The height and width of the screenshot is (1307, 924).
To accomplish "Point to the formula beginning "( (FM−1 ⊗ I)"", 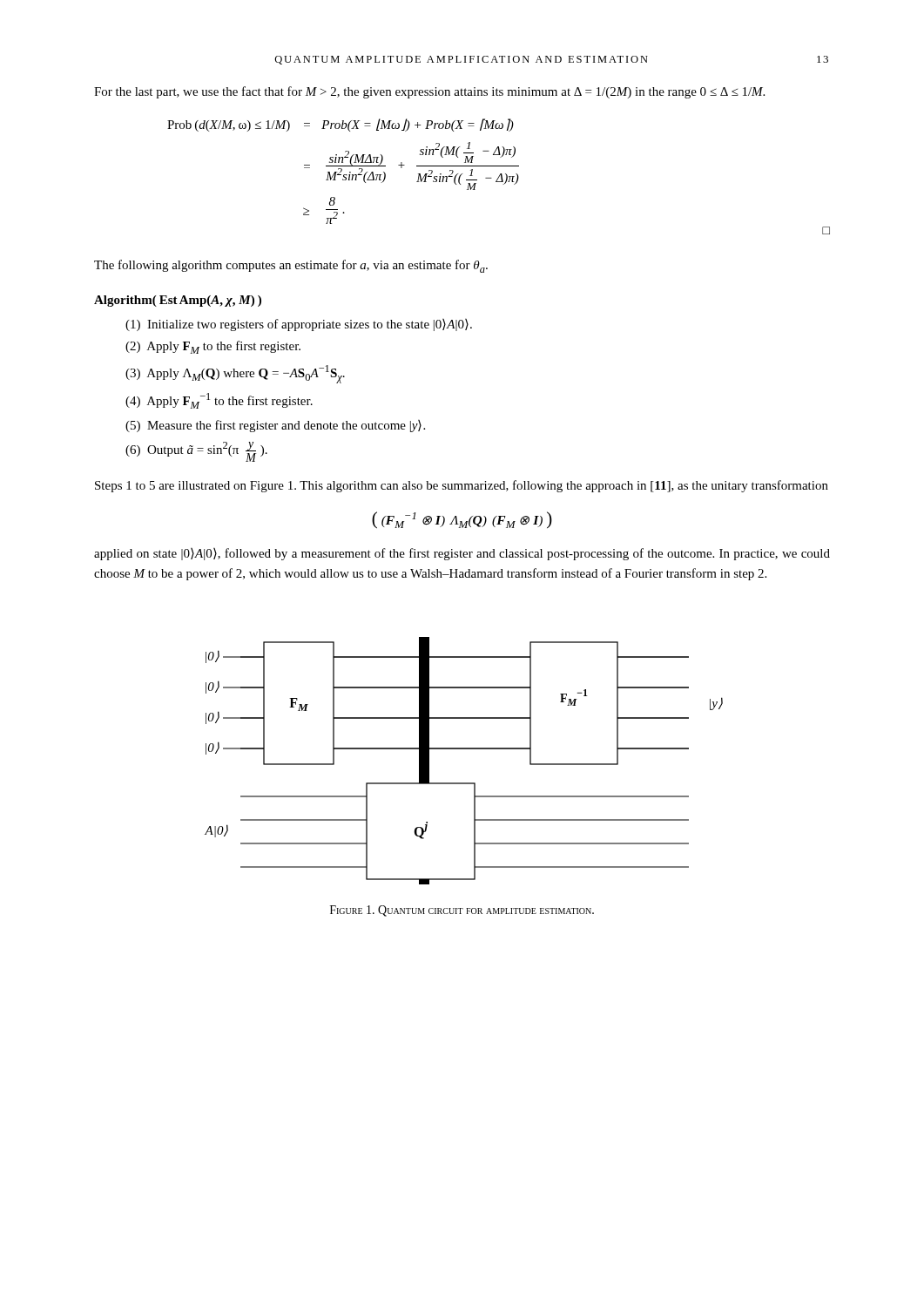I will point(462,519).
